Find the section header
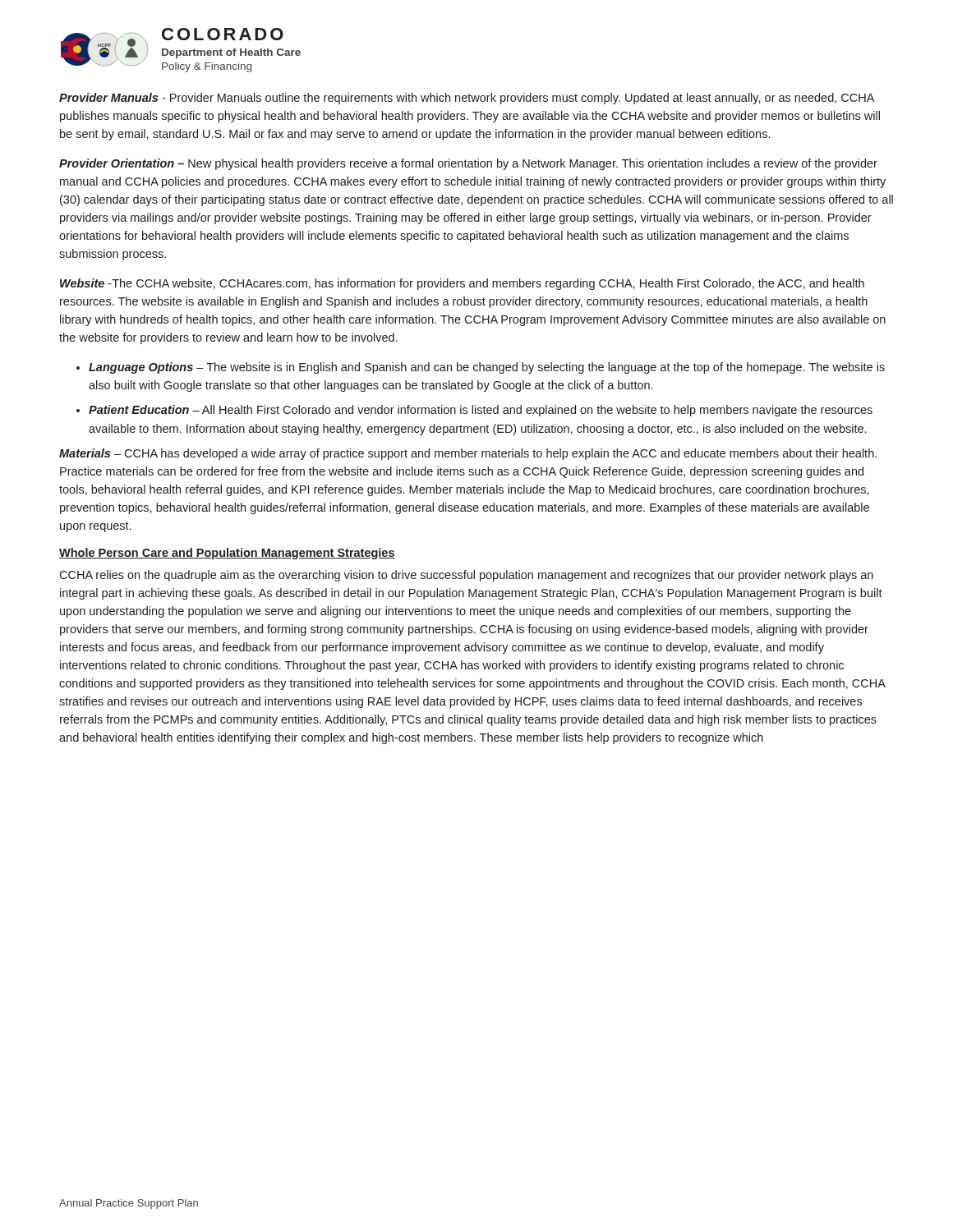This screenshot has height=1232, width=953. point(227,552)
